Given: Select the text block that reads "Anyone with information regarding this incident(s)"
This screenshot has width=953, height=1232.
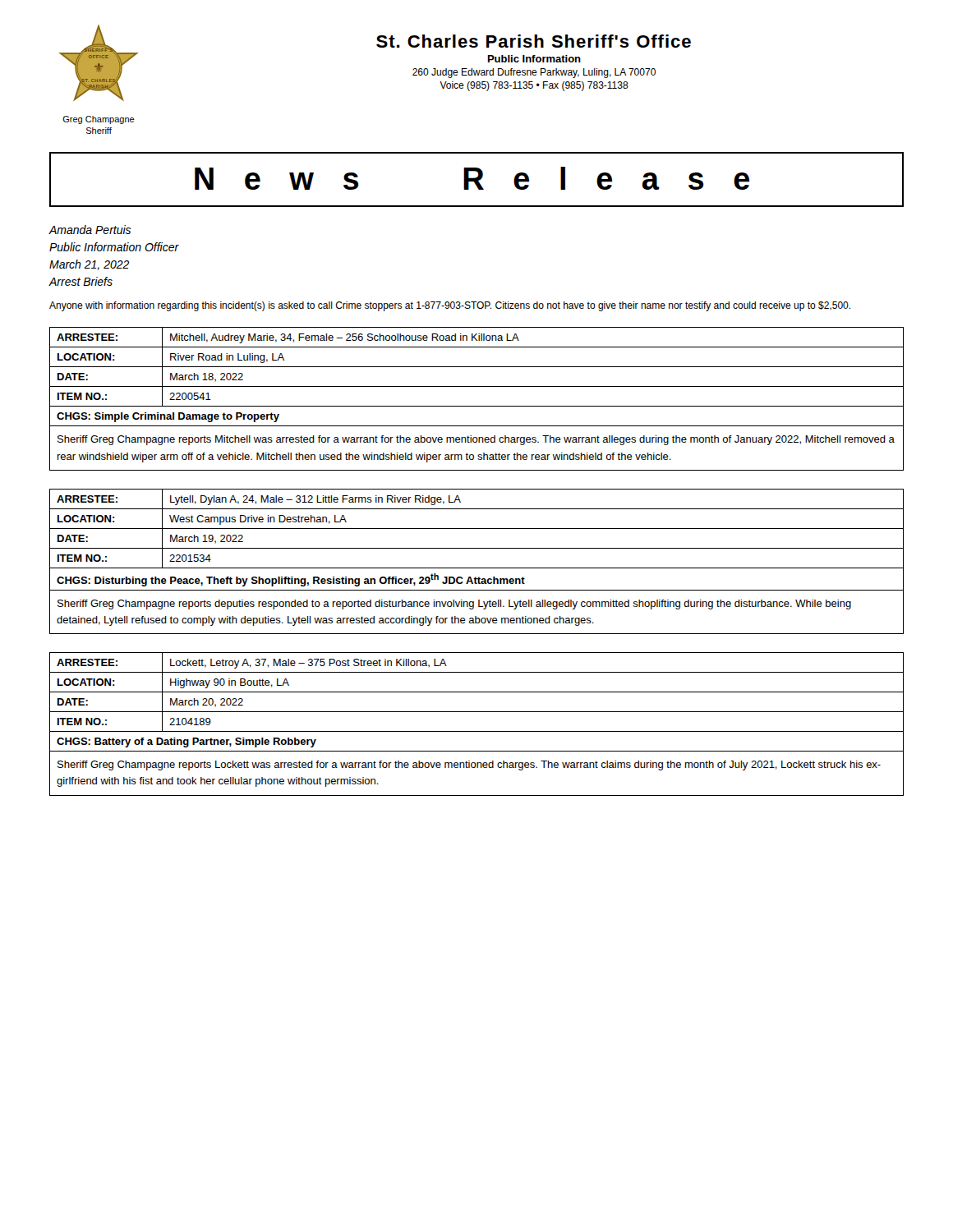Looking at the screenshot, I should [x=450, y=305].
